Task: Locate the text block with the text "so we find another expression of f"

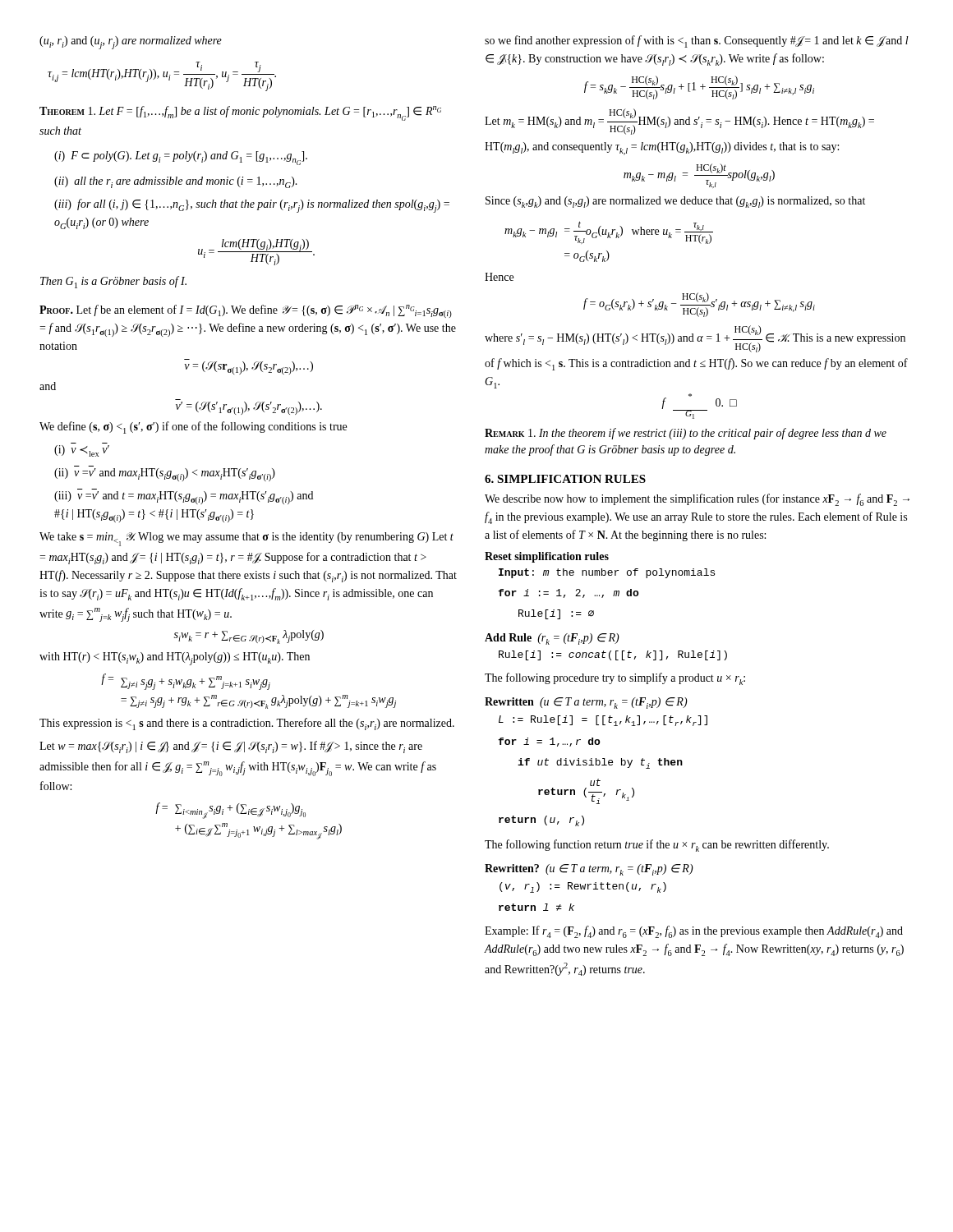Action: [x=699, y=222]
